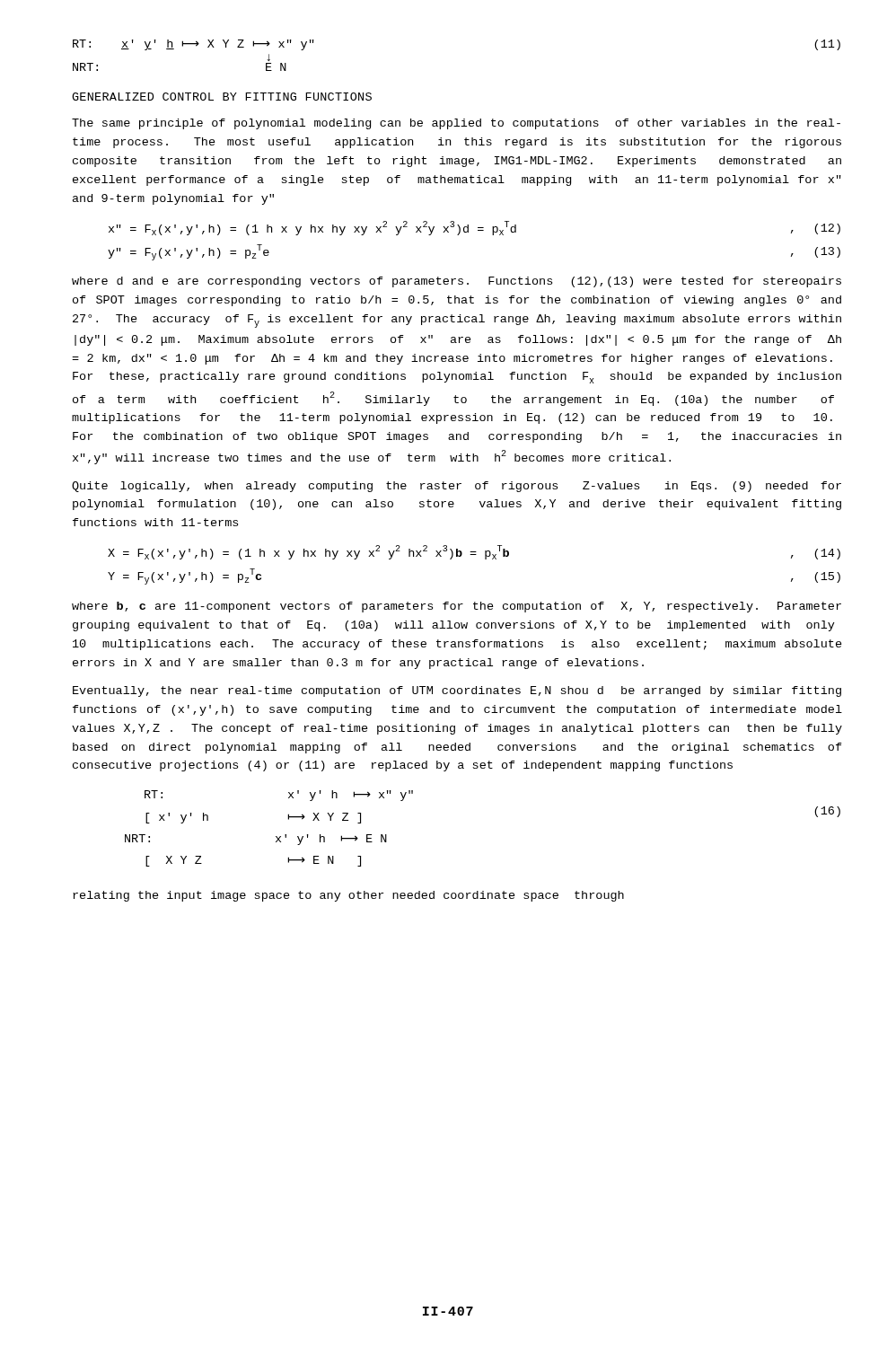Navigate to the region starting "x" = Fx(x',y',h) = (1 h"
The height and width of the screenshot is (1347, 896).
[475, 241]
